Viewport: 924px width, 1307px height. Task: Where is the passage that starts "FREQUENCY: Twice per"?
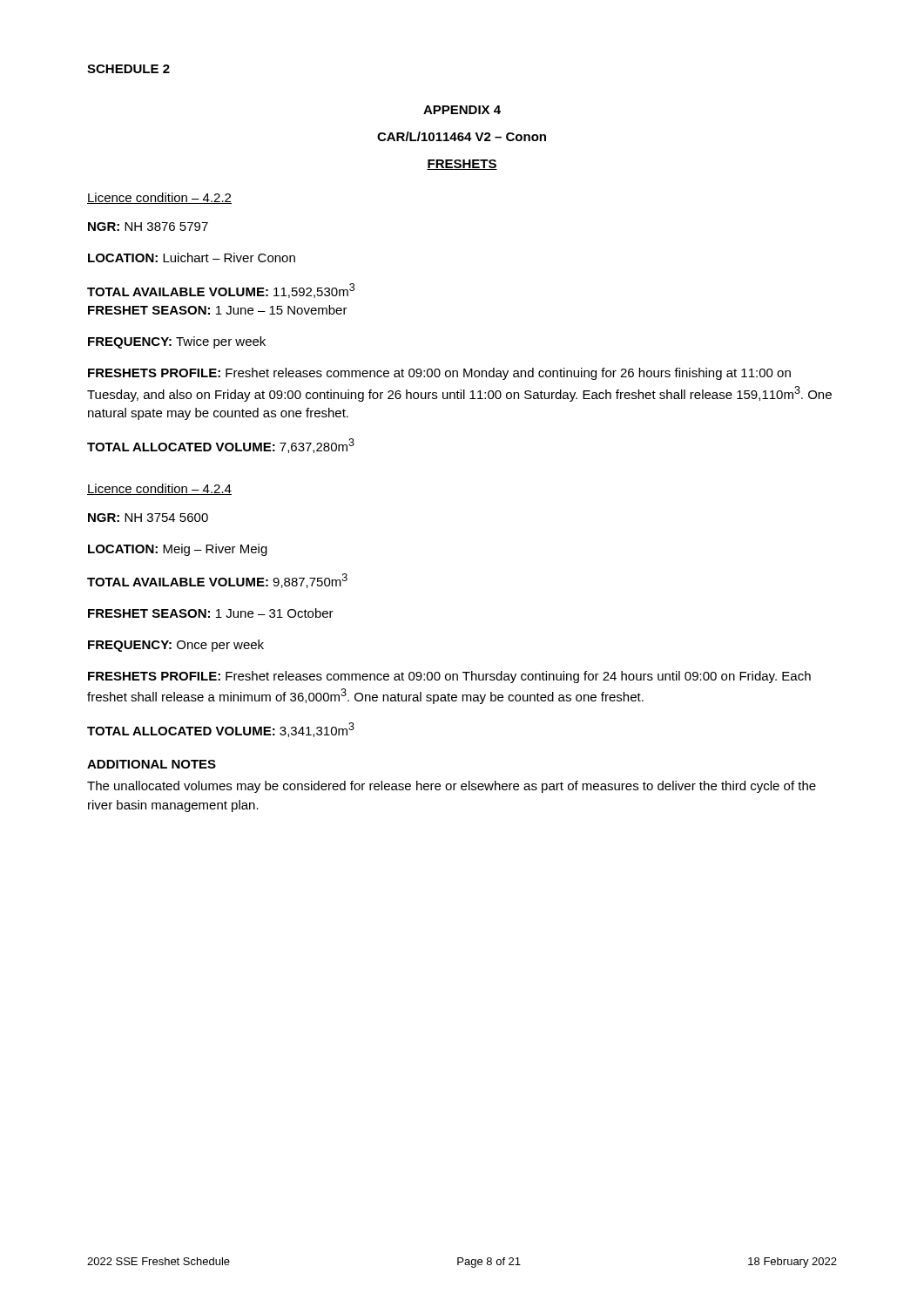point(177,341)
